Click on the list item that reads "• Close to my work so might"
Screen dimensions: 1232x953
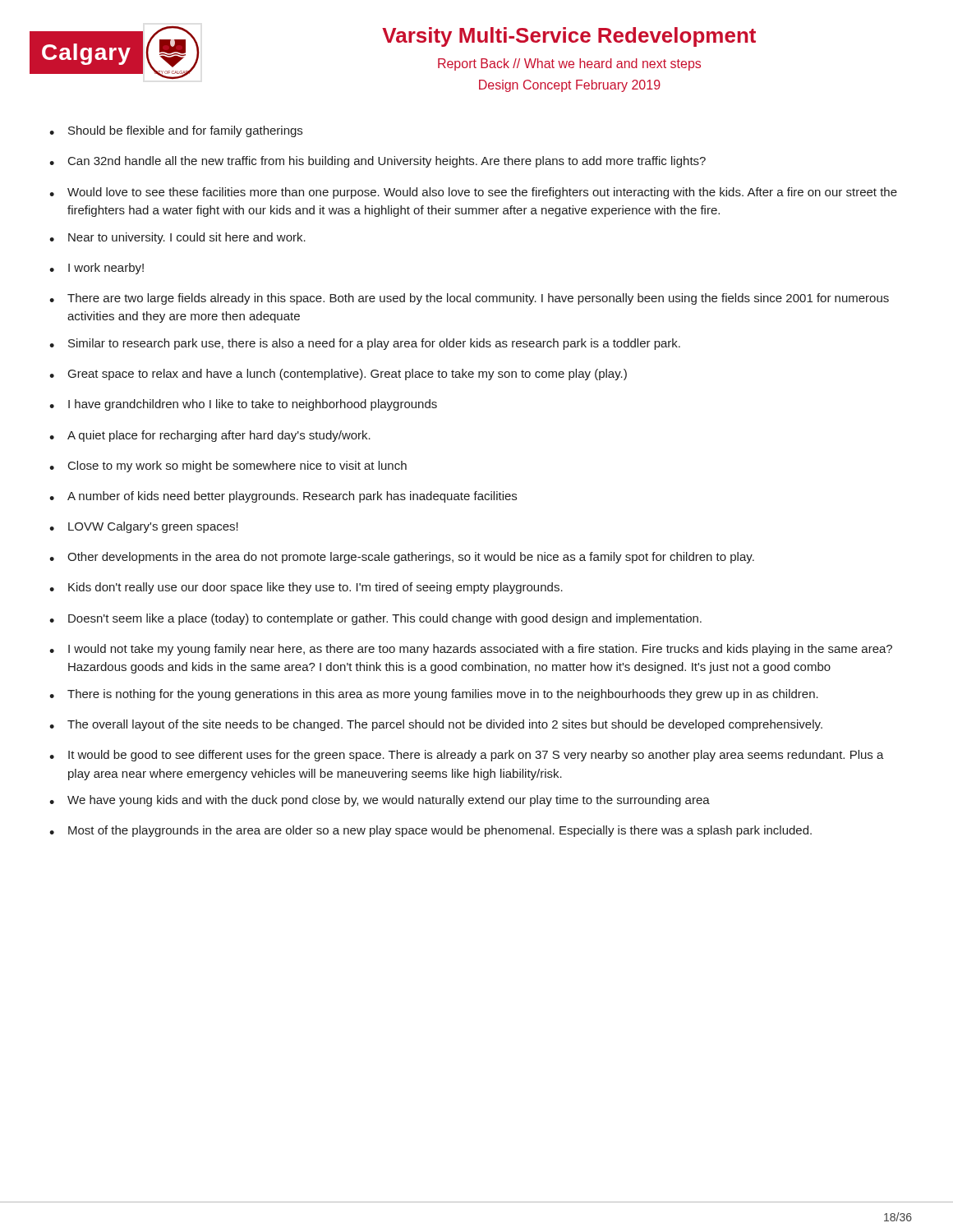(228, 467)
